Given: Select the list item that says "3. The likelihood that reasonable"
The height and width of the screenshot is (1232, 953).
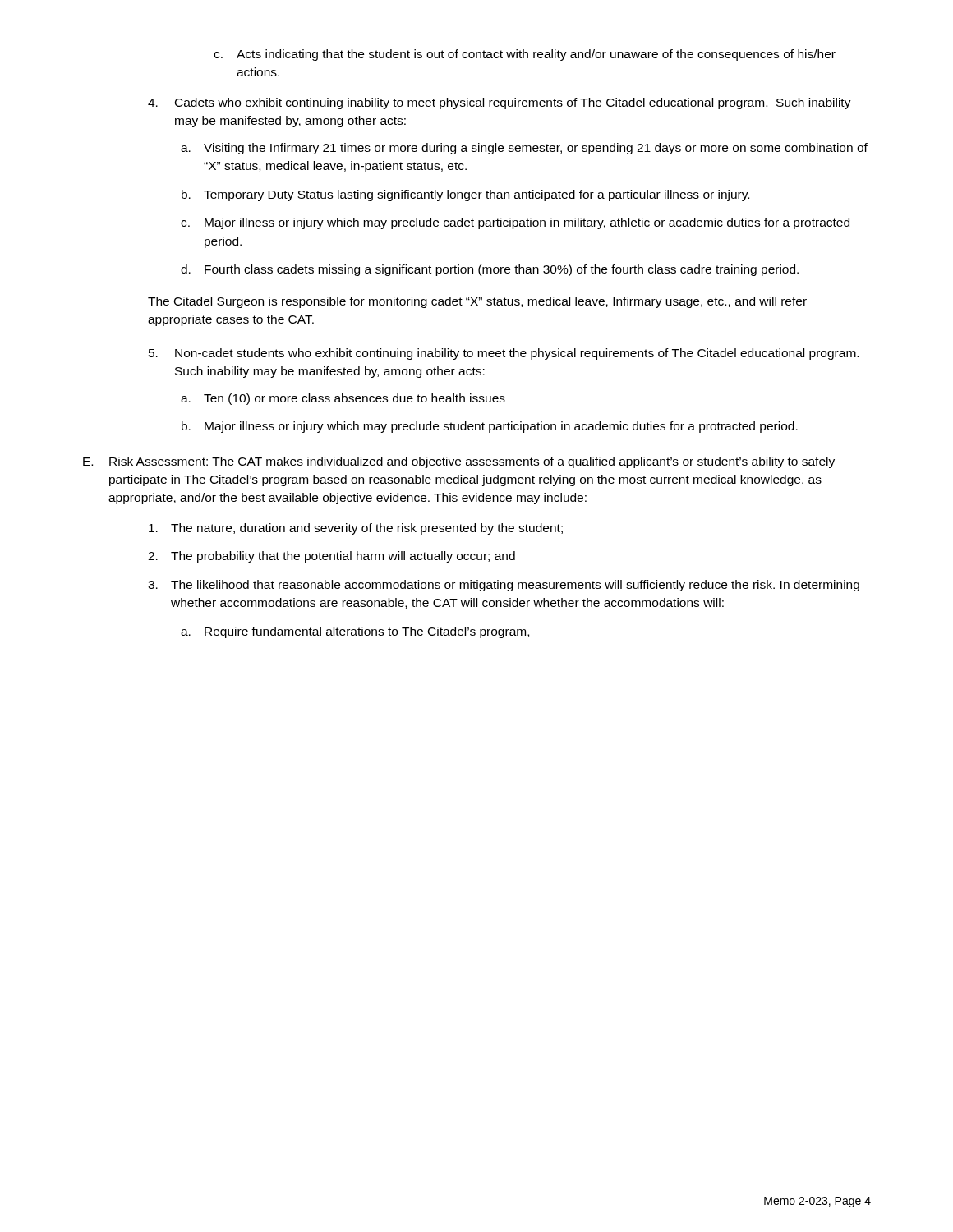Looking at the screenshot, I should tap(509, 594).
